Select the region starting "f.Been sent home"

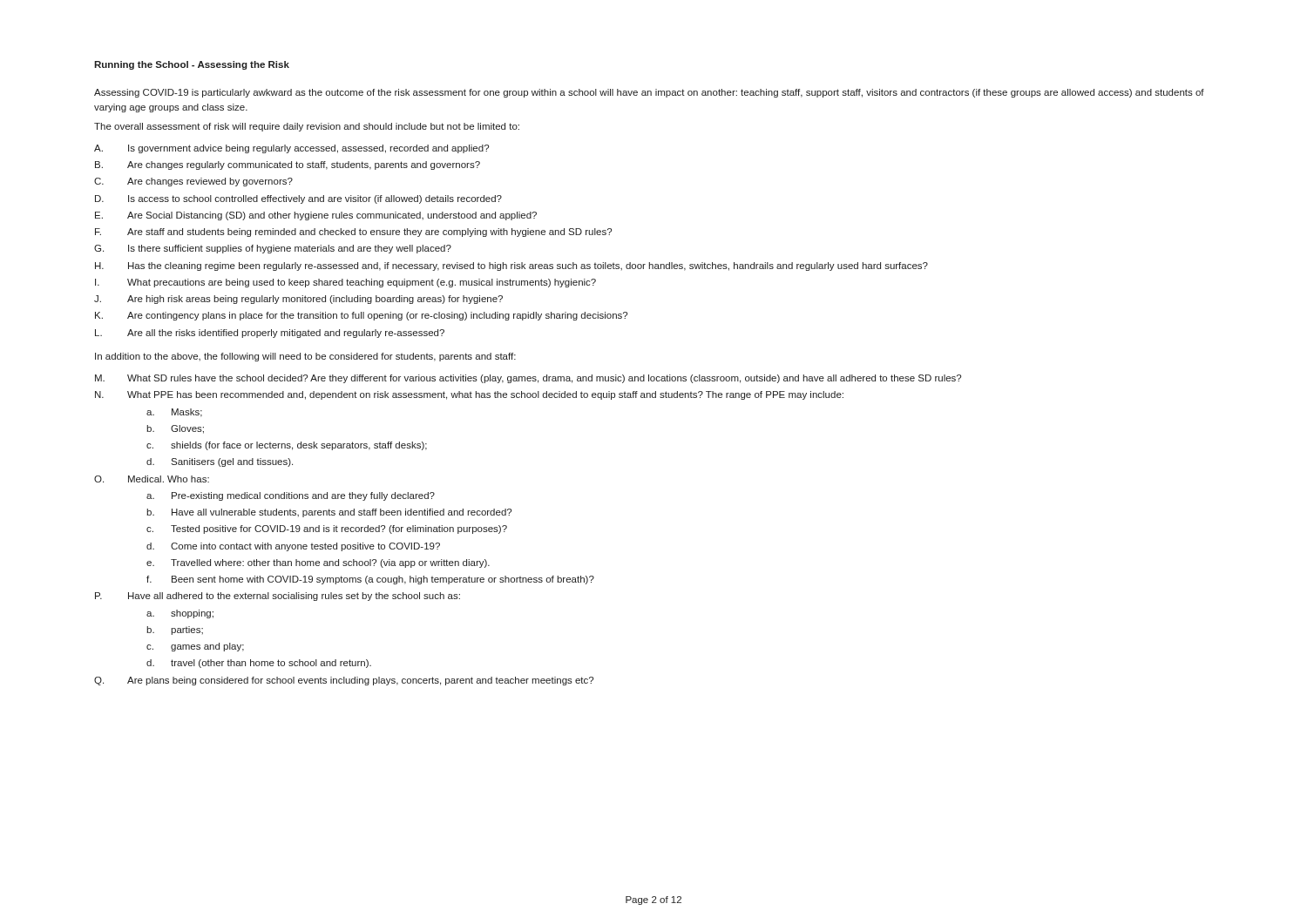(x=370, y=580)
